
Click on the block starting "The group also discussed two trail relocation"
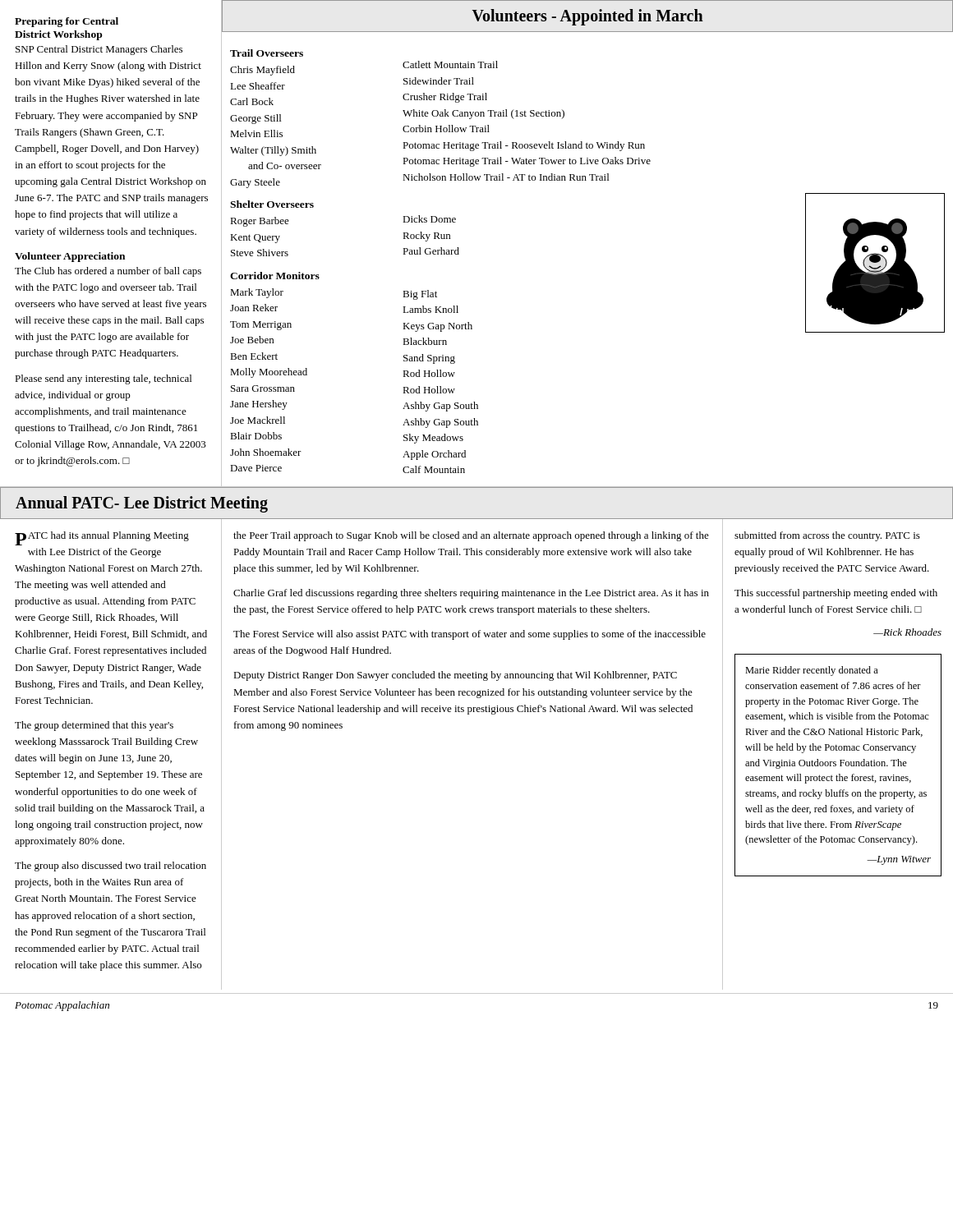click(111, 915)
